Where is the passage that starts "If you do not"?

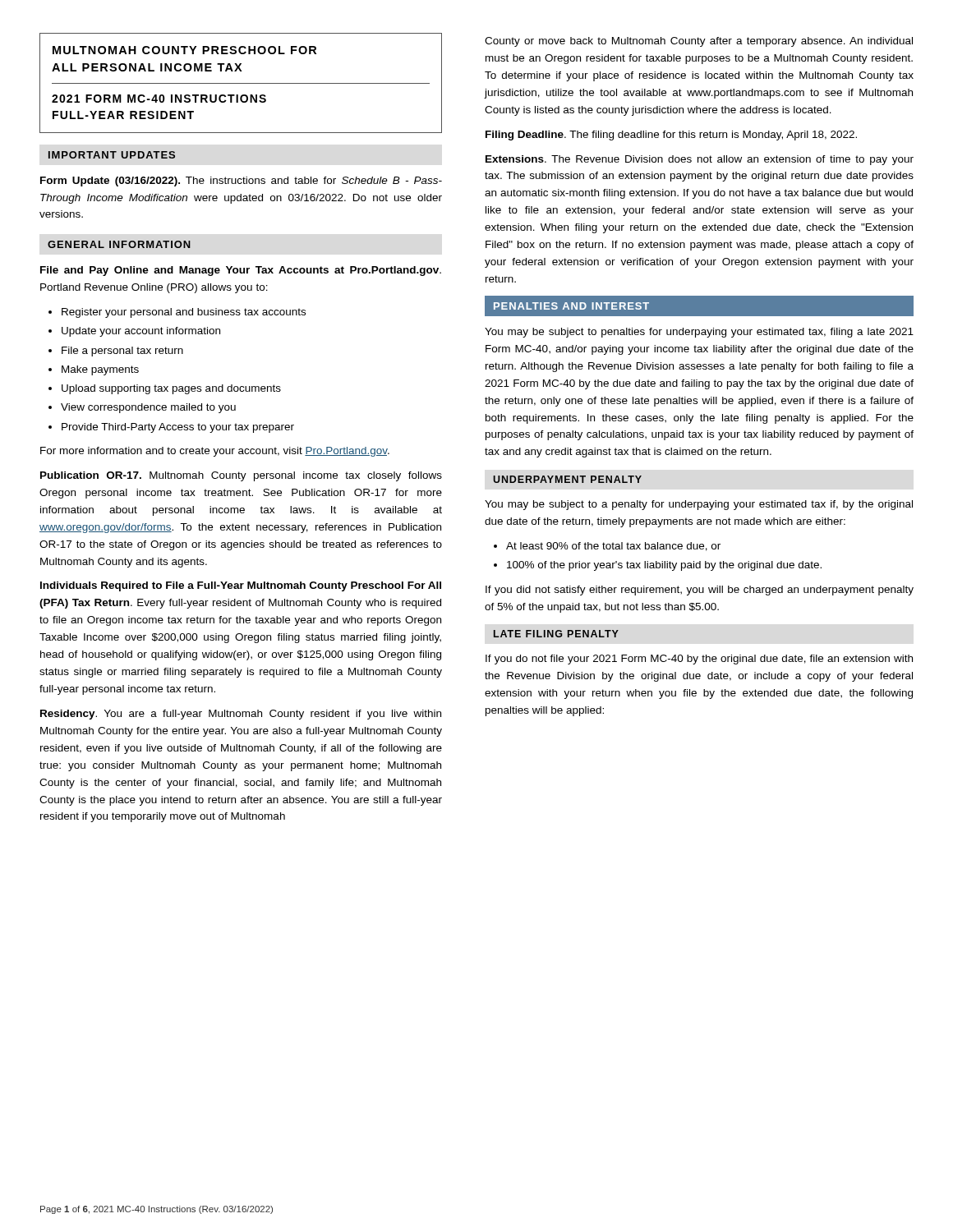point(699,685)
